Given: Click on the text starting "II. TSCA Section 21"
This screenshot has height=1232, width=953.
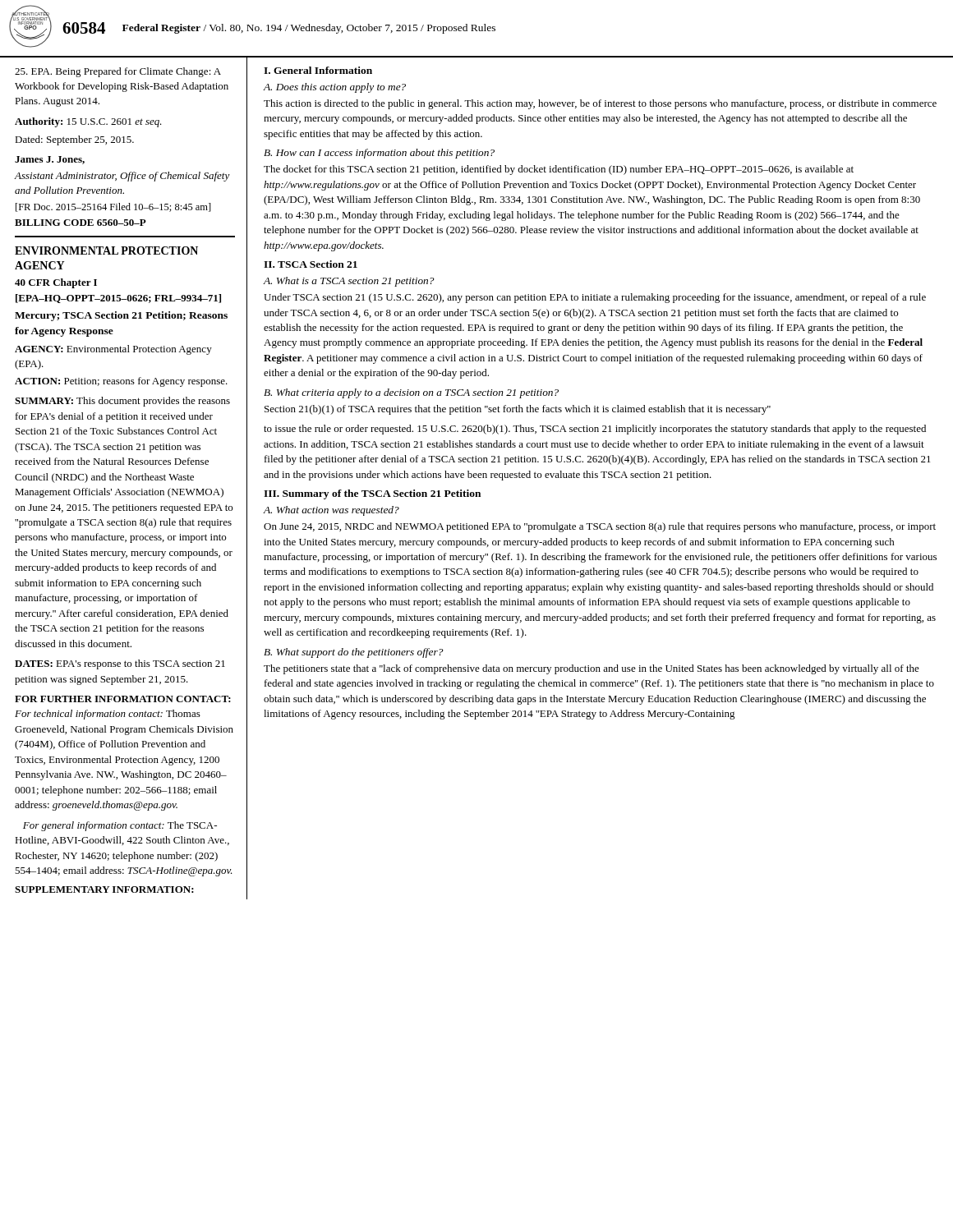Looking at the screenshot, I should (311, 264).
